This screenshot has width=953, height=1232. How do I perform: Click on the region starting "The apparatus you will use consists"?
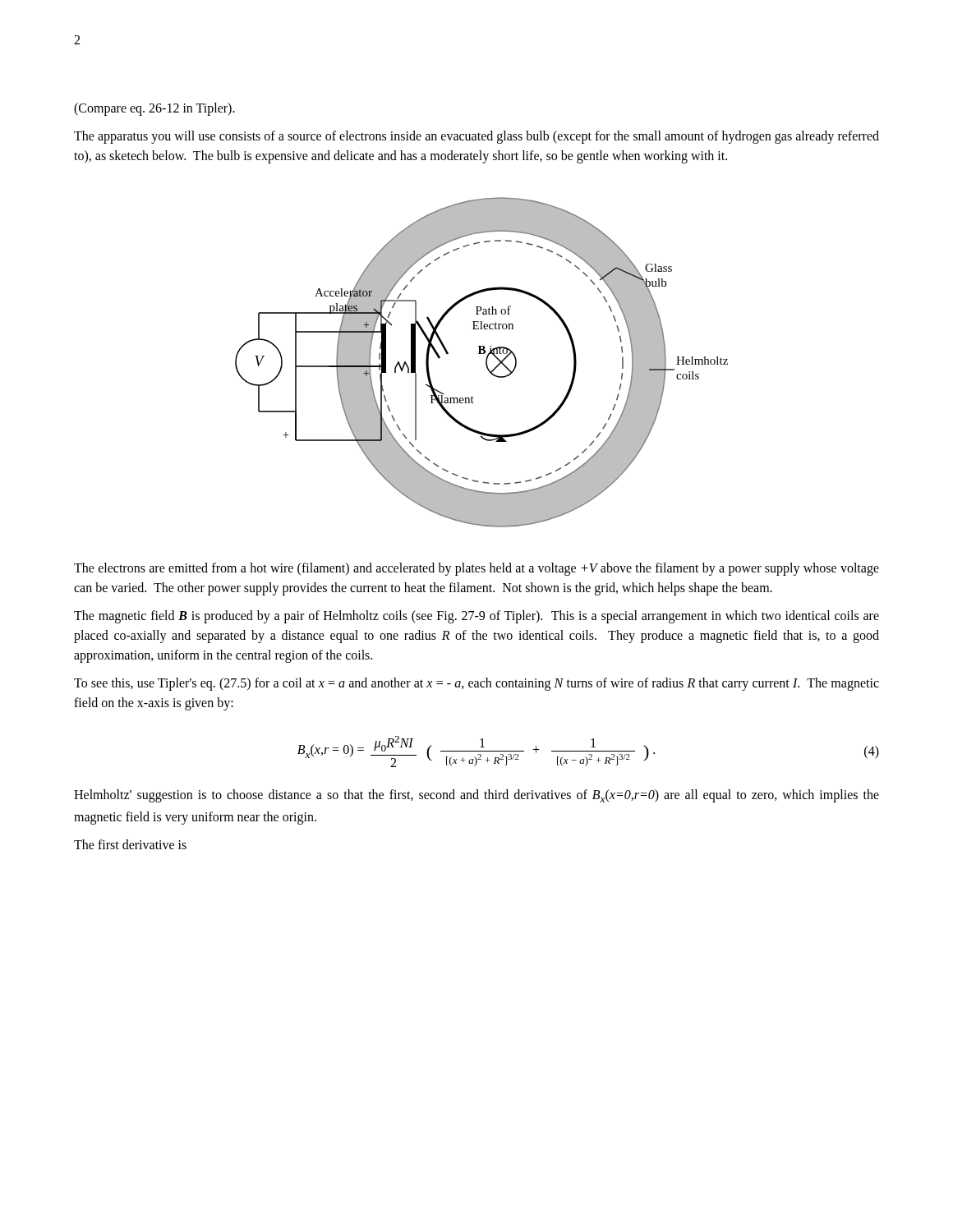[x=476, y=146]
